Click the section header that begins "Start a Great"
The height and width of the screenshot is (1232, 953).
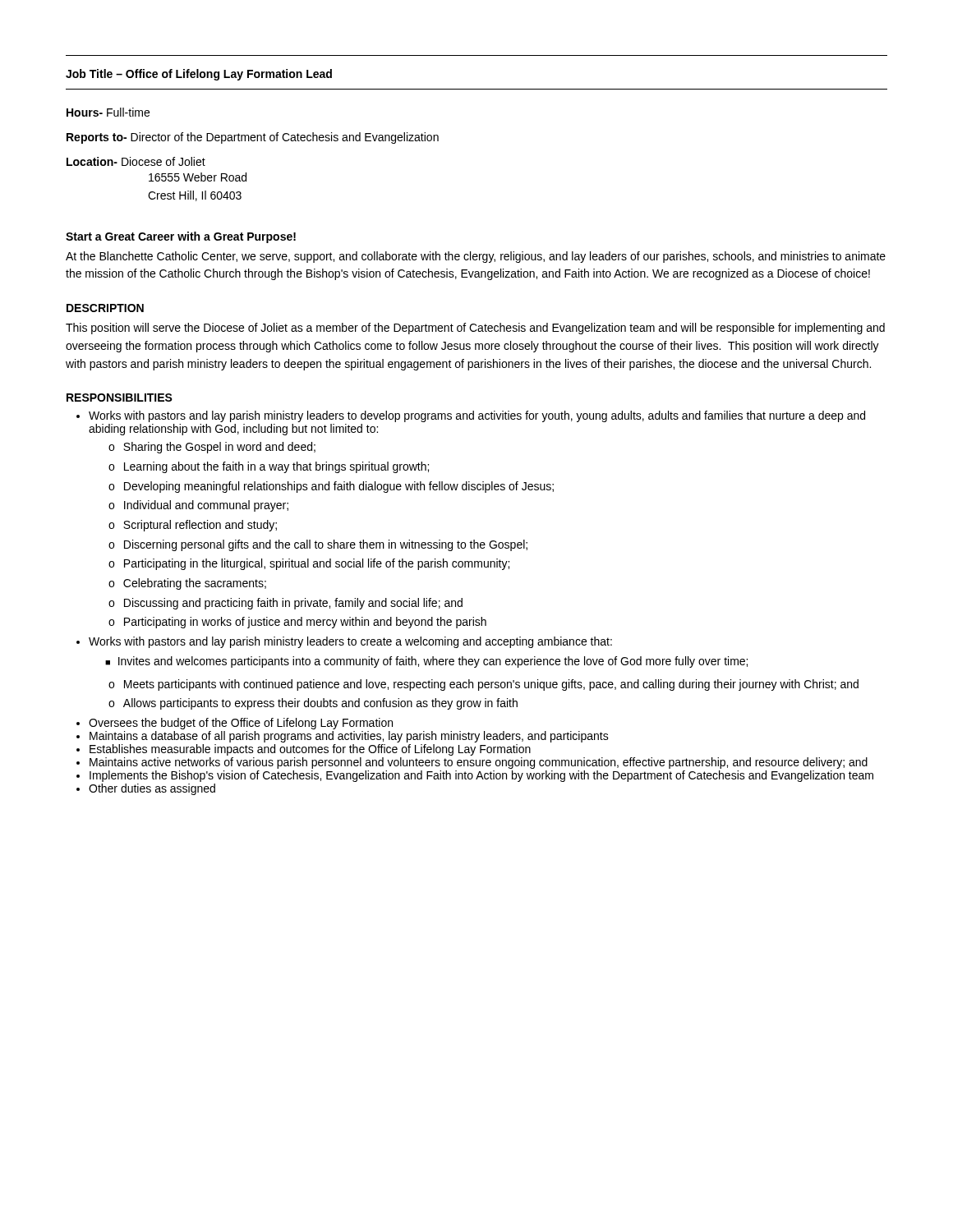[x=476, y=257]
